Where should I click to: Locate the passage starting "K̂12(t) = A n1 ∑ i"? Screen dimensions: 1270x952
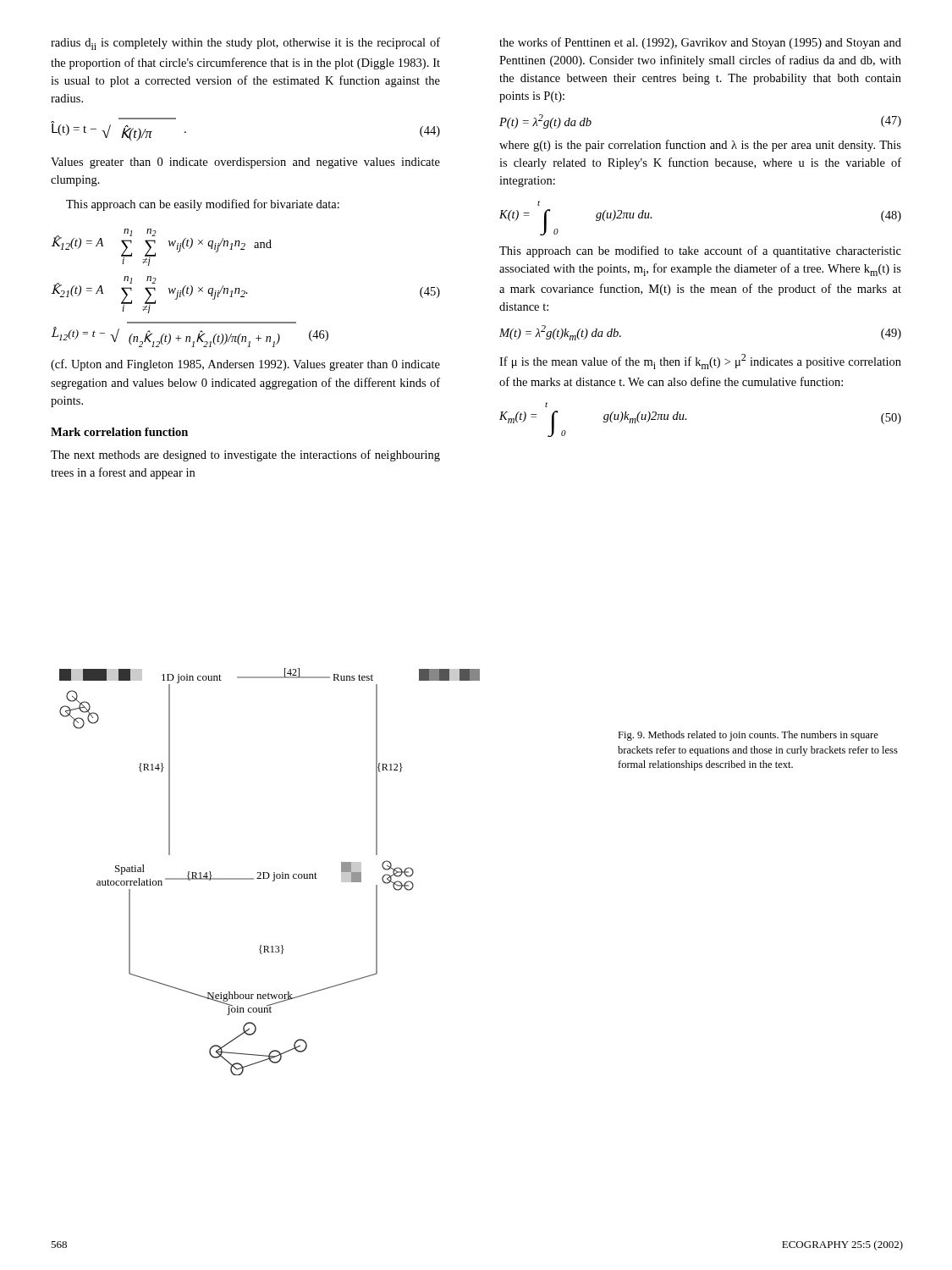(x=245, y=244)
